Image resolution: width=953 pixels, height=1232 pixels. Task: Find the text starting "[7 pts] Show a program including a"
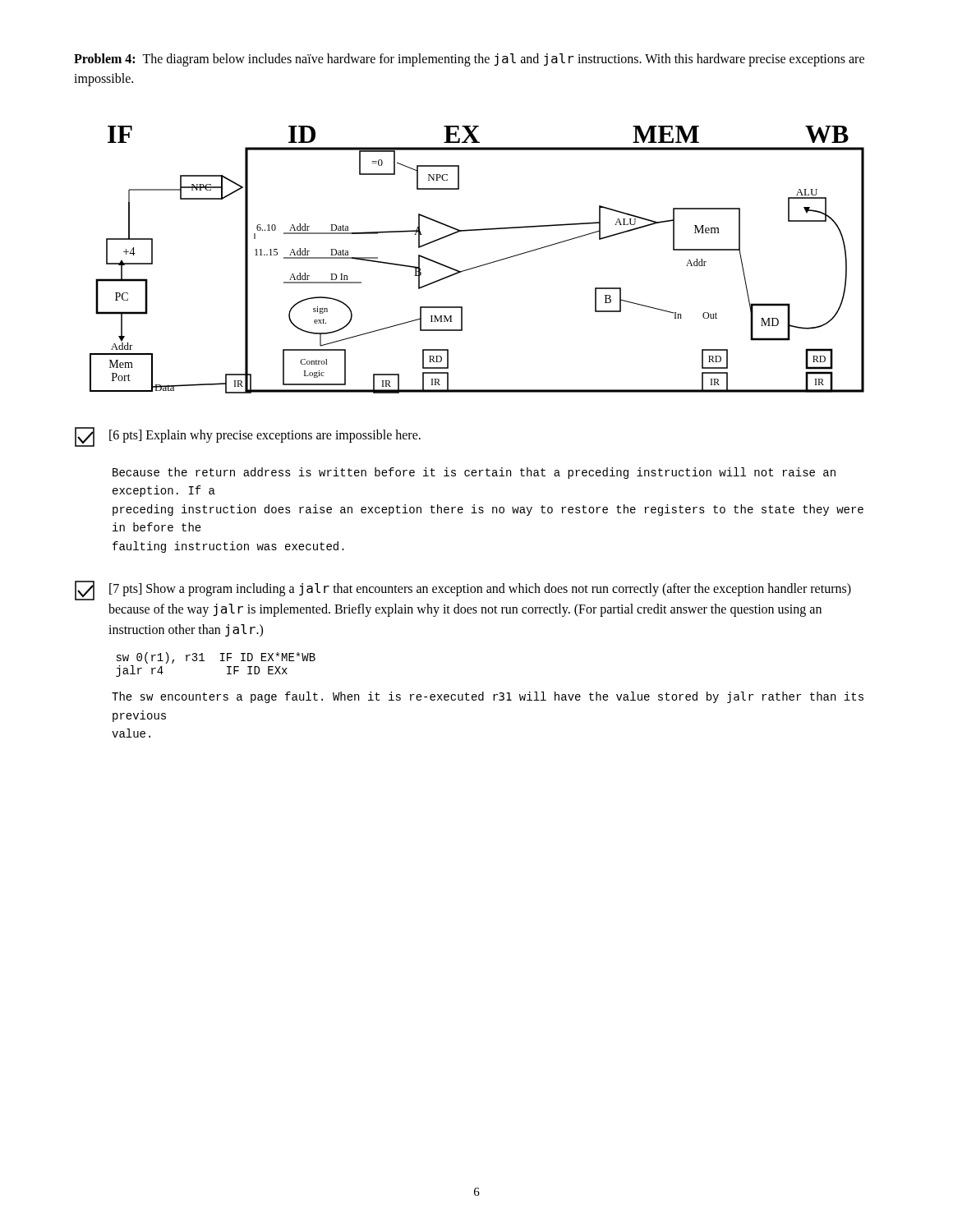(476, 610)
